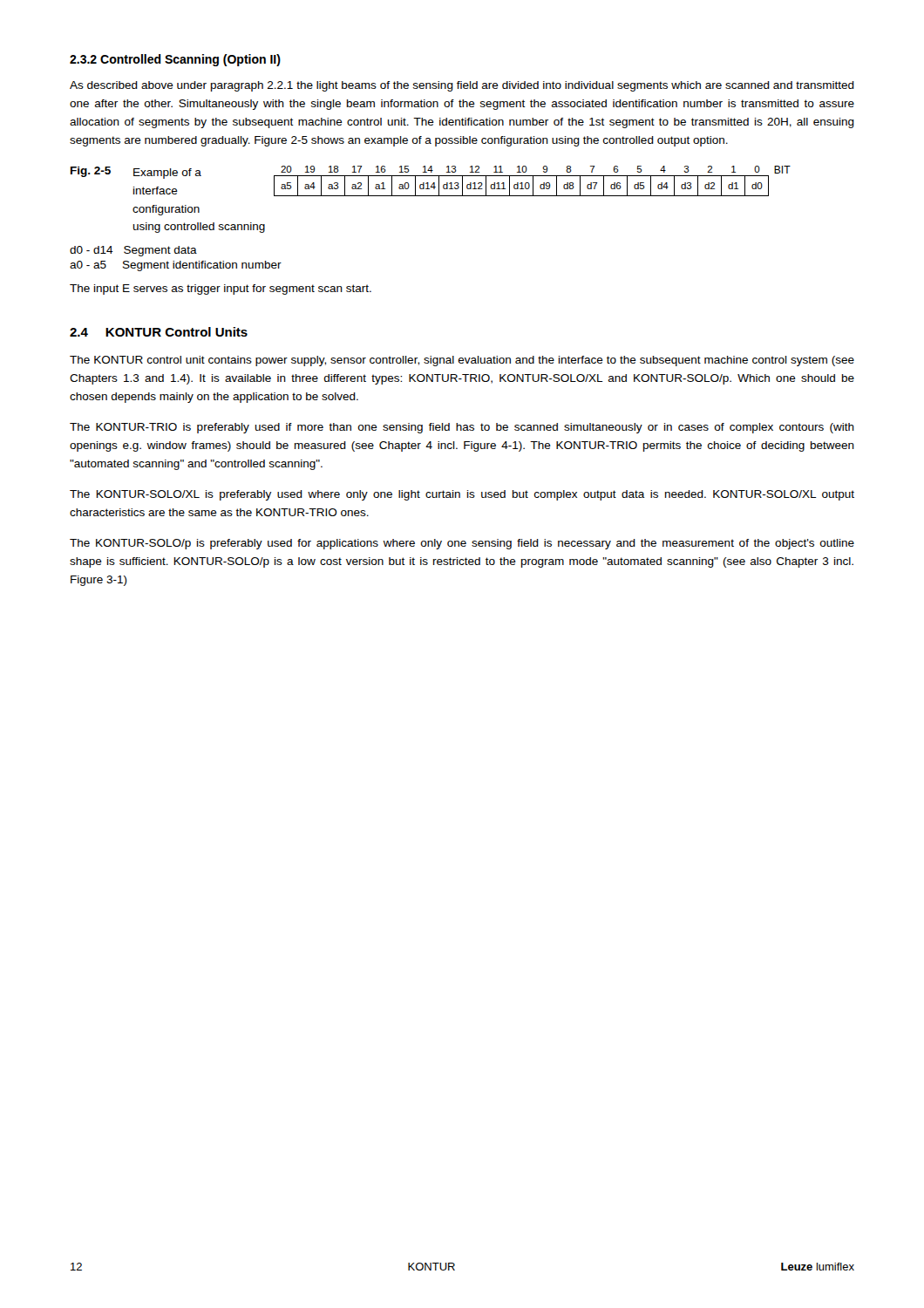Locate the block of text that opens with "The KONTUR control unit contains"
The image size is (924, 1308).
coord(462,378)
